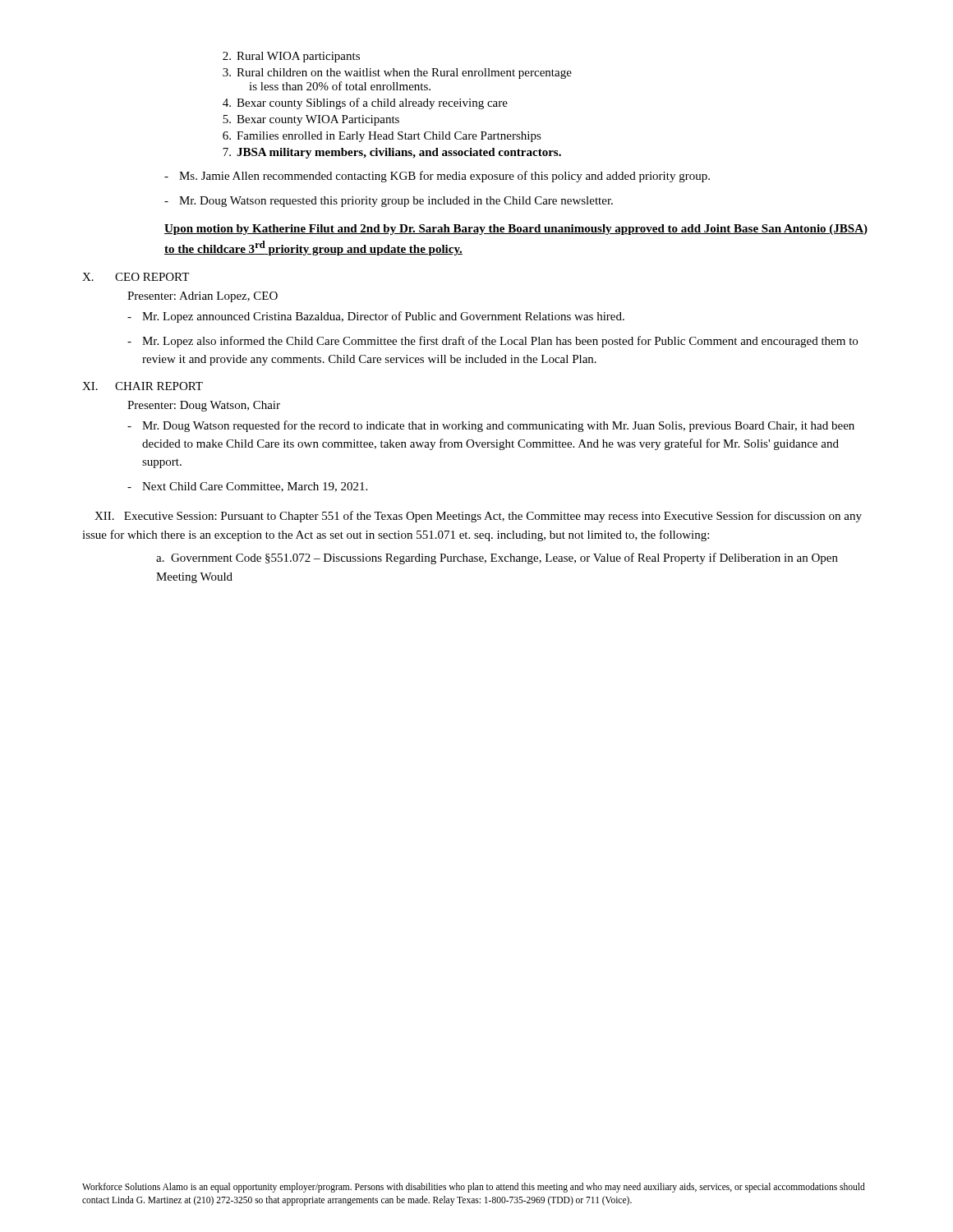This screenshot has height=1232, width=953.
Task: Point to the text starting "2. Rural WIOA participants"
Action: click(x=287, y=56)
